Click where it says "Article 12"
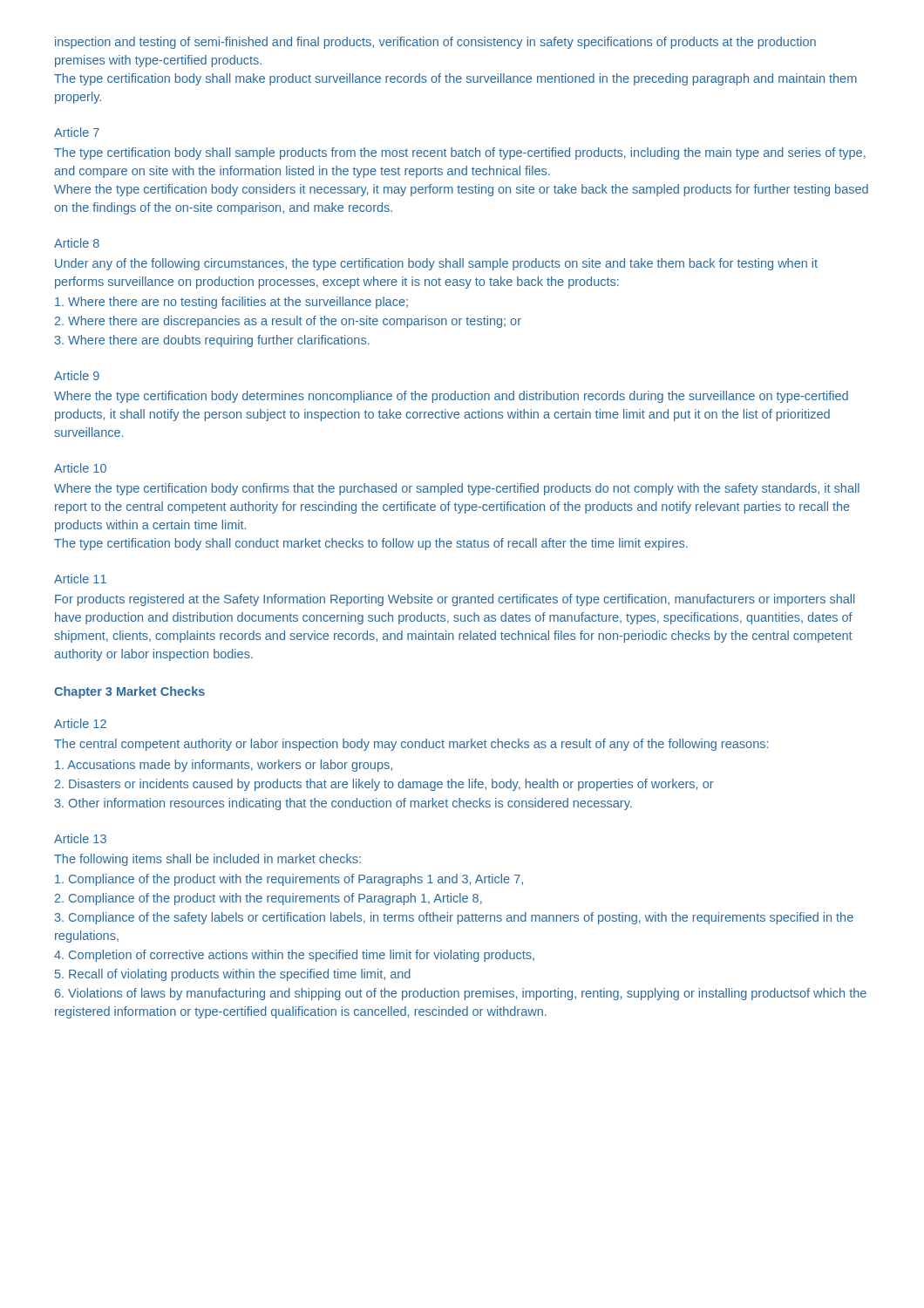 [80, 724]
